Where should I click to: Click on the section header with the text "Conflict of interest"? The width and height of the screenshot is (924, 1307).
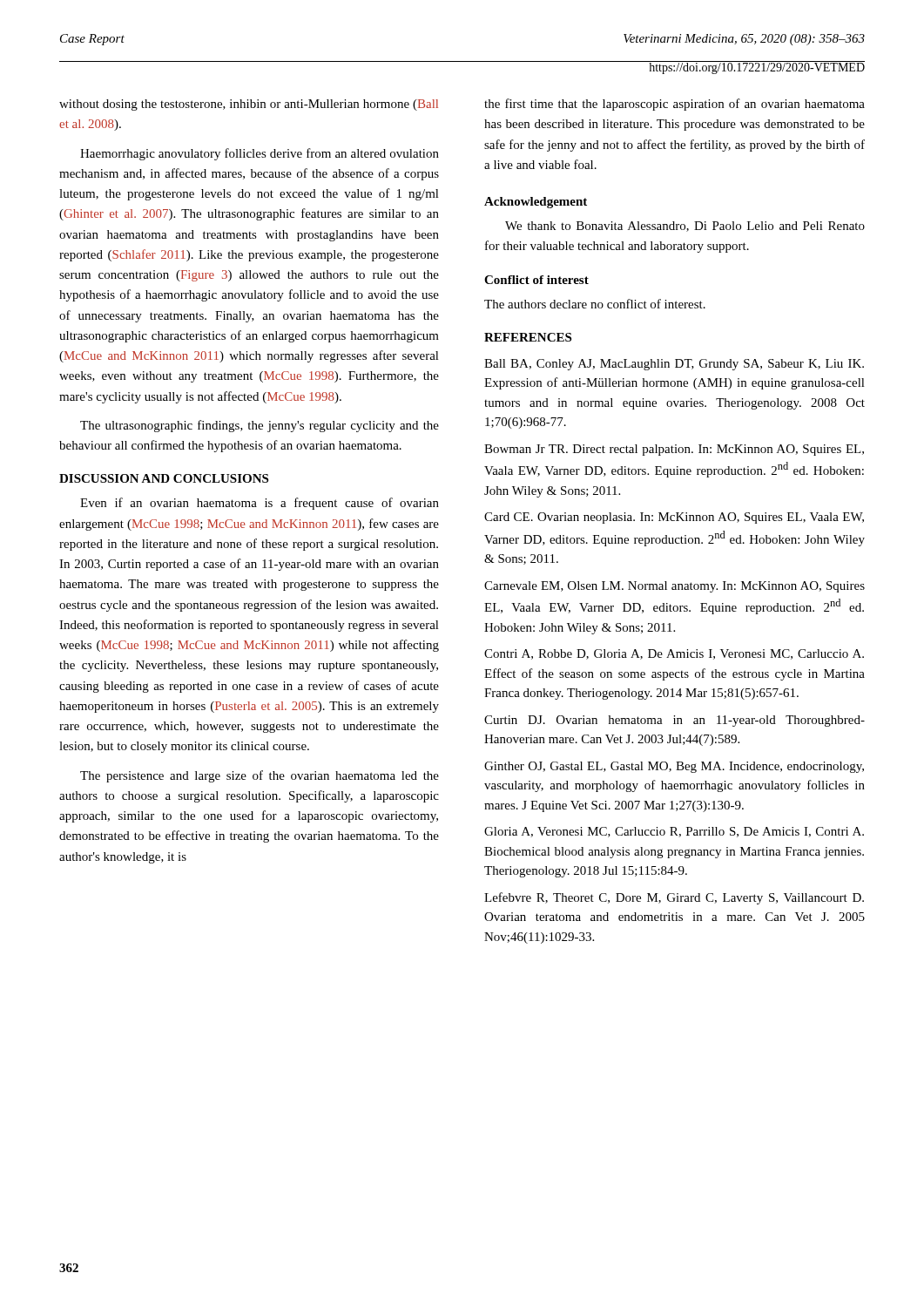(536, 279)
